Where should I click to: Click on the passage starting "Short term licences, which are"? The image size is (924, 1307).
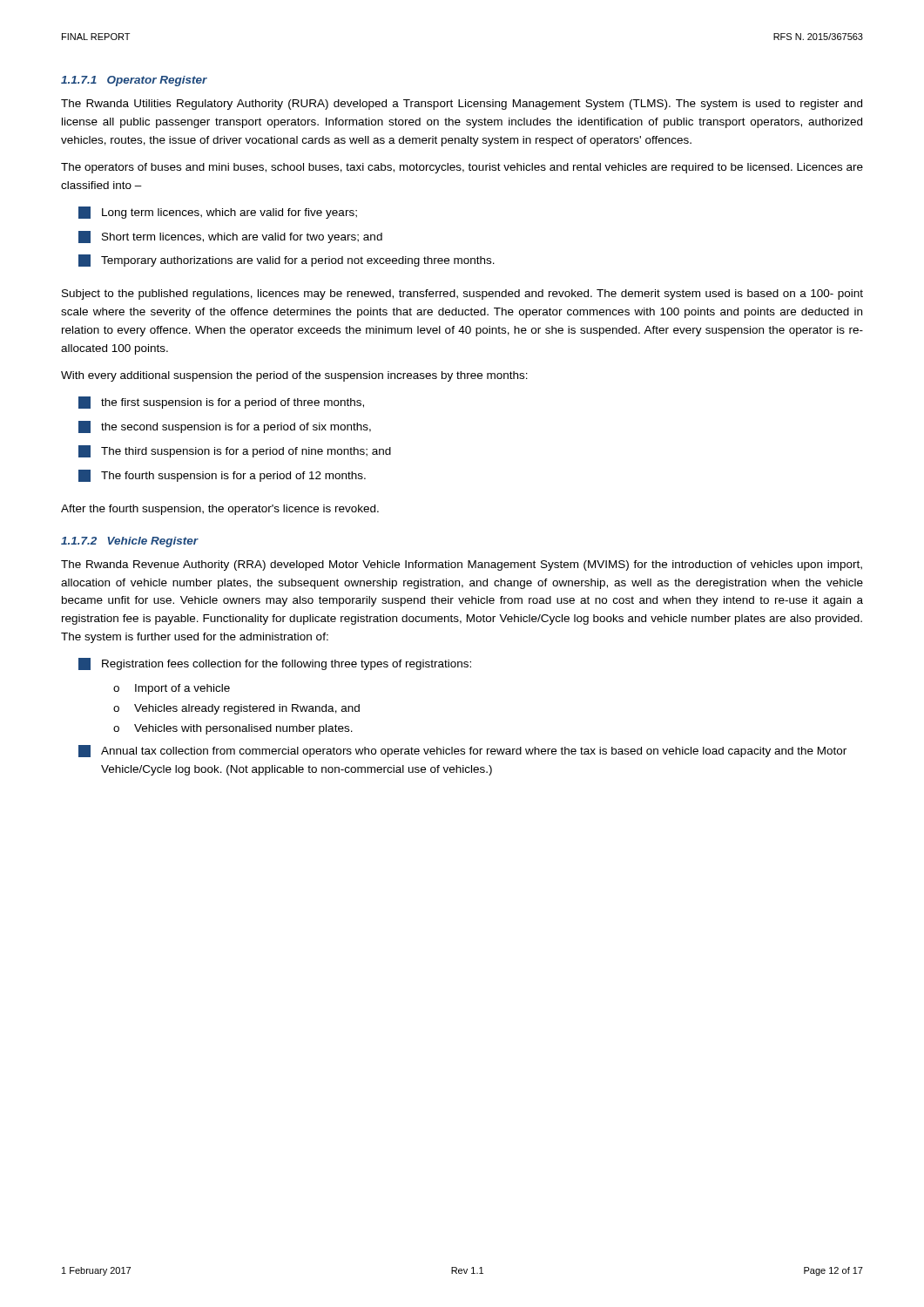pyautogui.click(x=230, y=237)
